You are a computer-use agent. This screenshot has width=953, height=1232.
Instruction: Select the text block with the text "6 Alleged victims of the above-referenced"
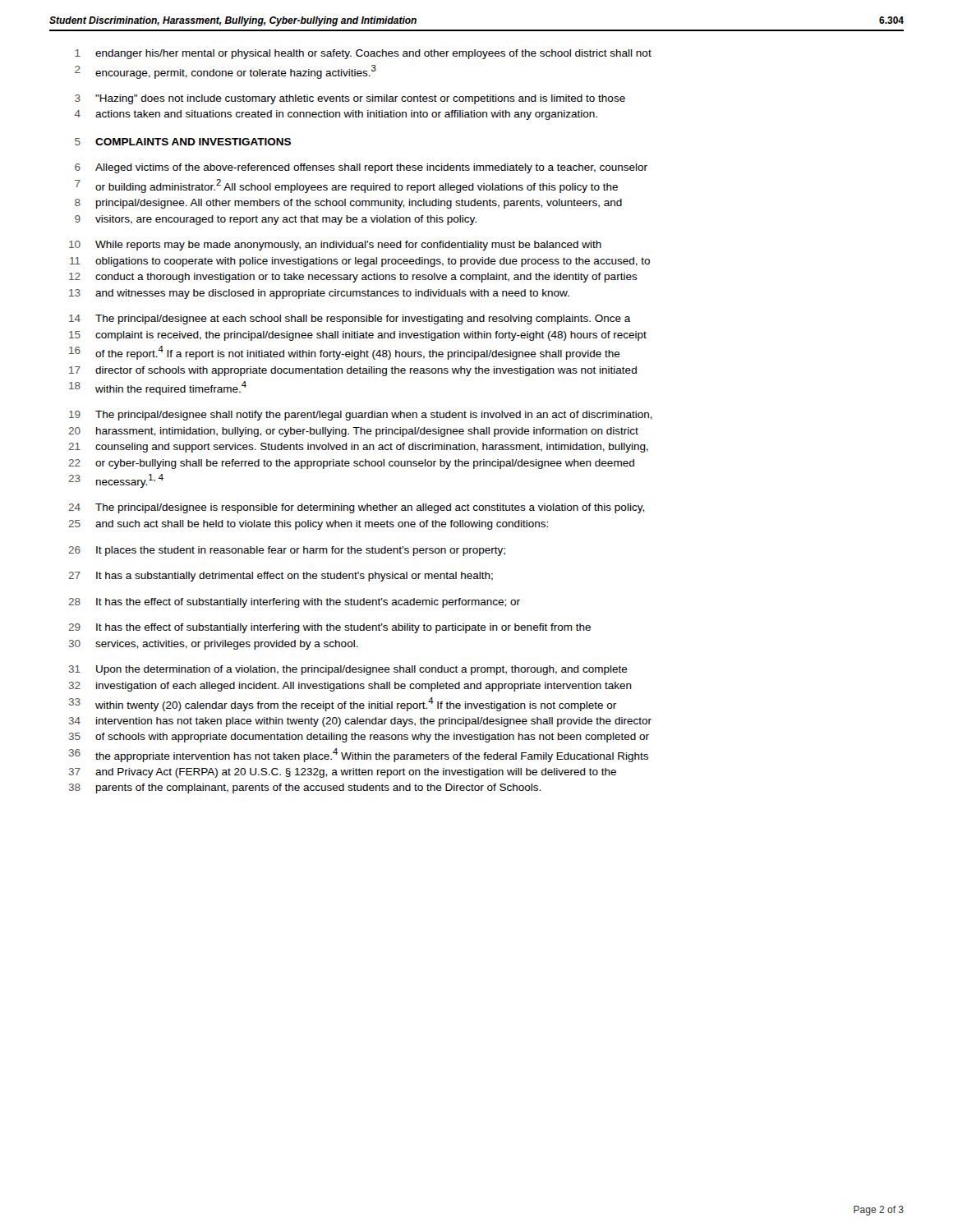pyautogui.click(x=476, y=193)
